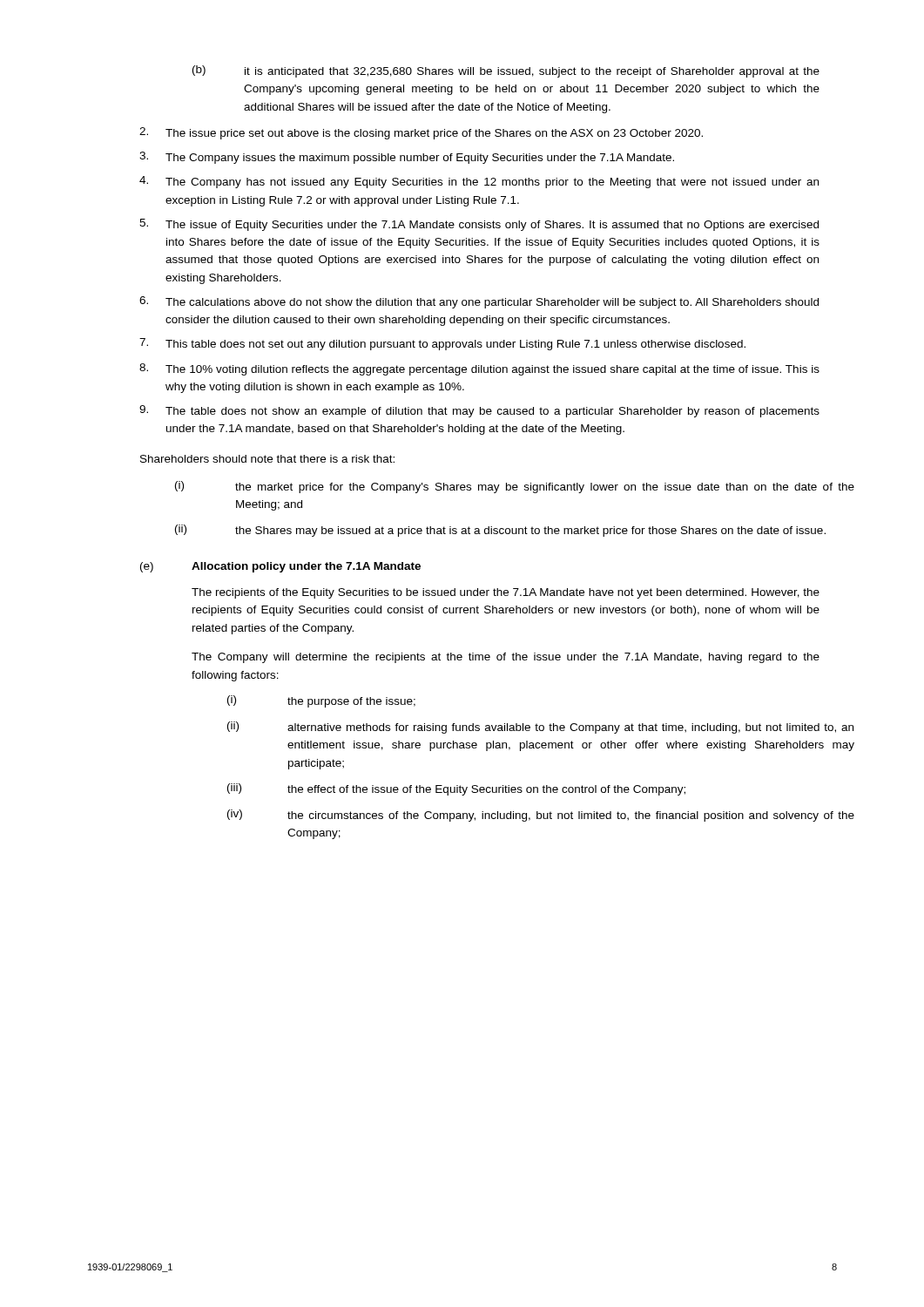Viewport: 924px width, 1307px height.
Task: Navigate to the region starting "3. The Company issues"
Action: (x=479, y=158)
